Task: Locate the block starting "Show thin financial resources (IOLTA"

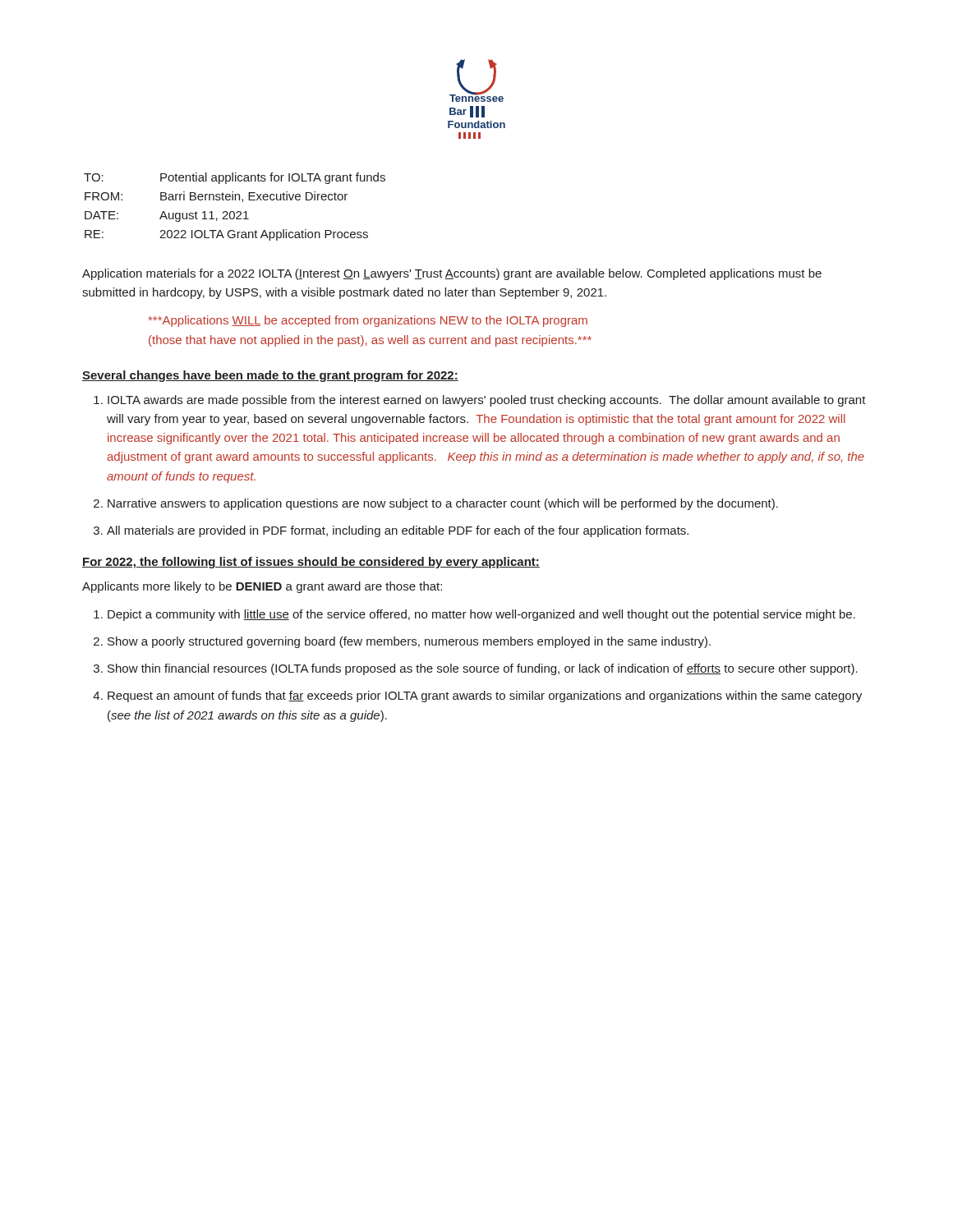Action: click(x=483, y=668)
